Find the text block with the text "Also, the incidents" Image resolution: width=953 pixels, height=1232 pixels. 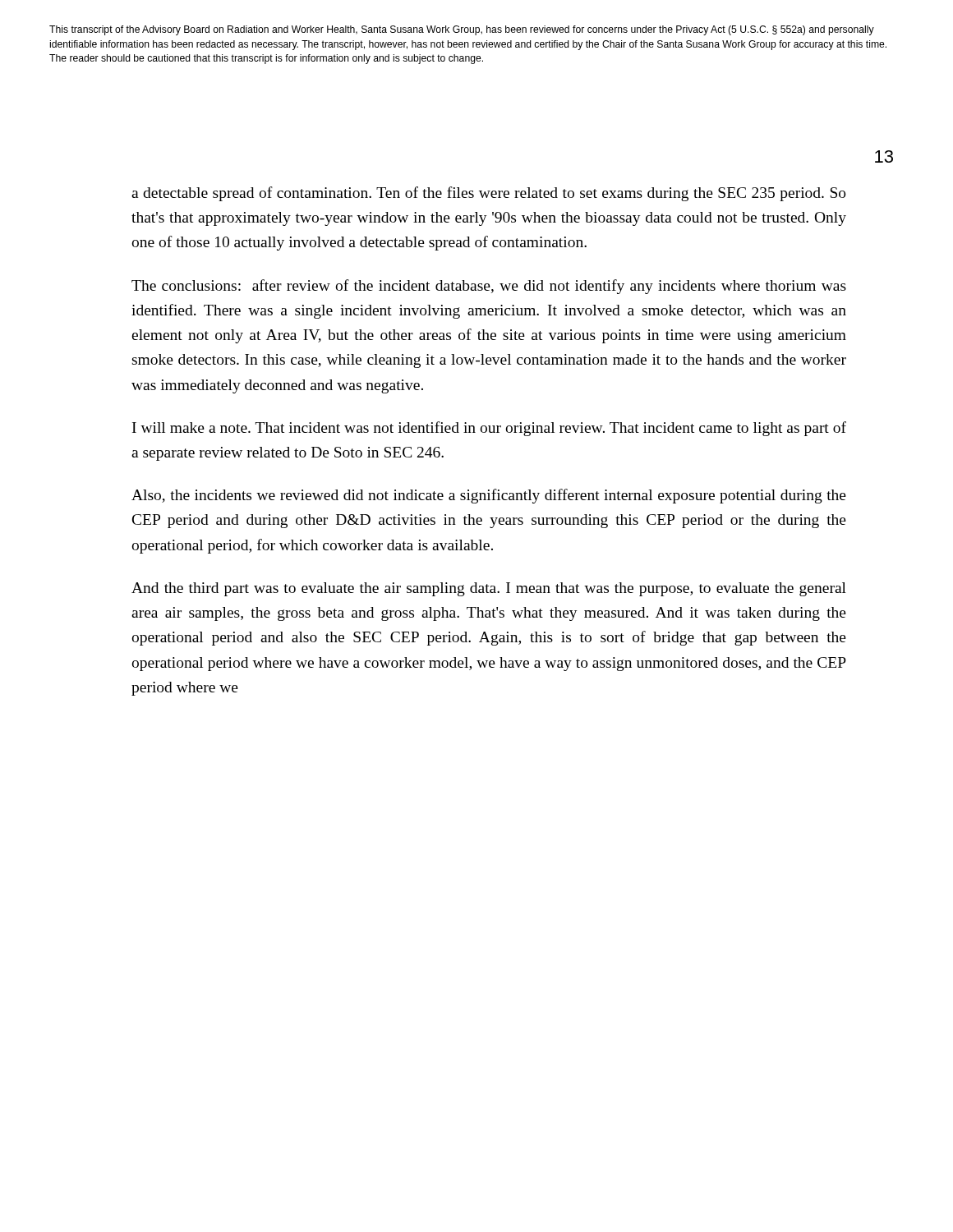coord(489,520)
